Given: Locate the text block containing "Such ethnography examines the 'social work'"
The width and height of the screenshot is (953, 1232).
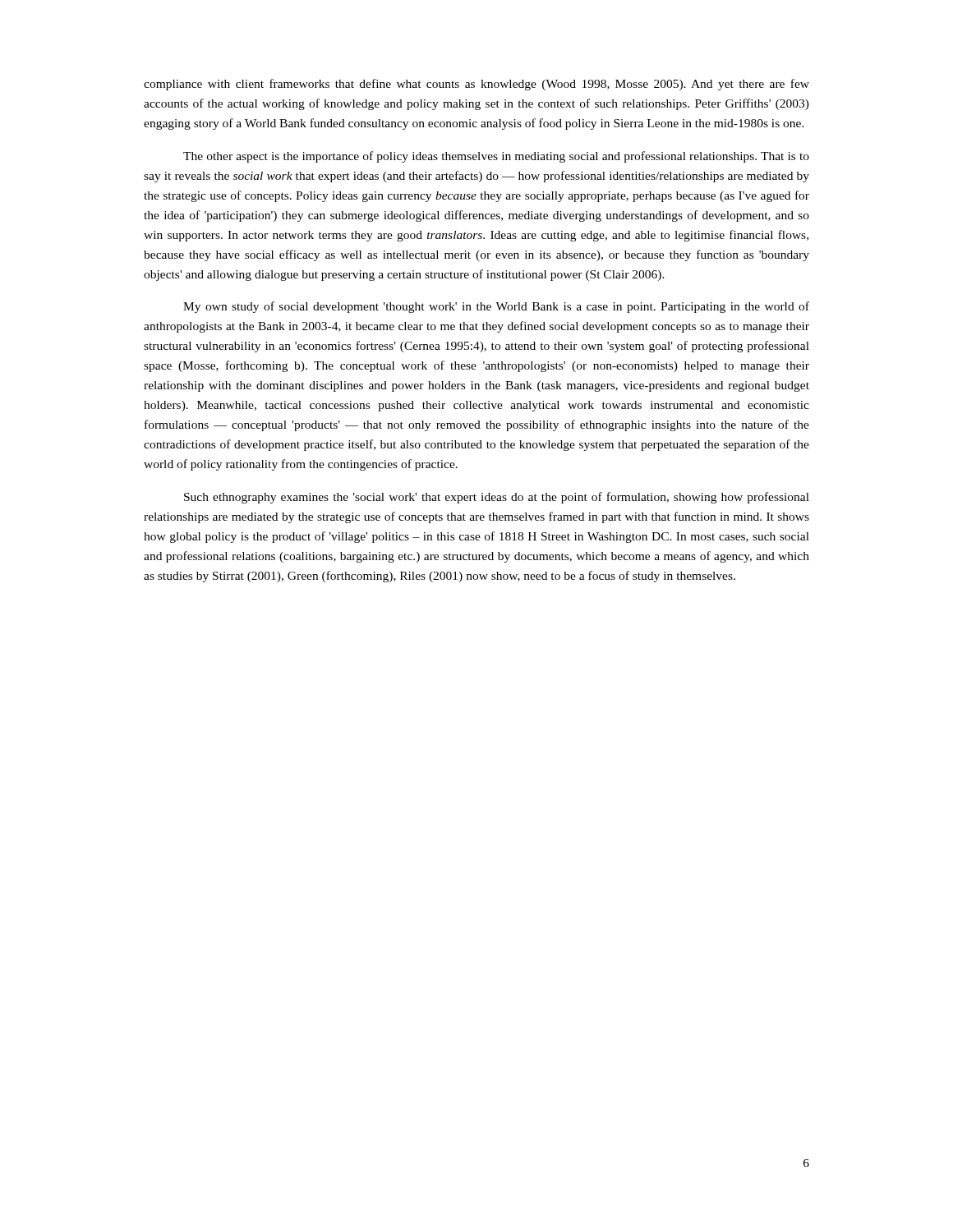Looking at the screenshot, I should [x=476, y=536].
